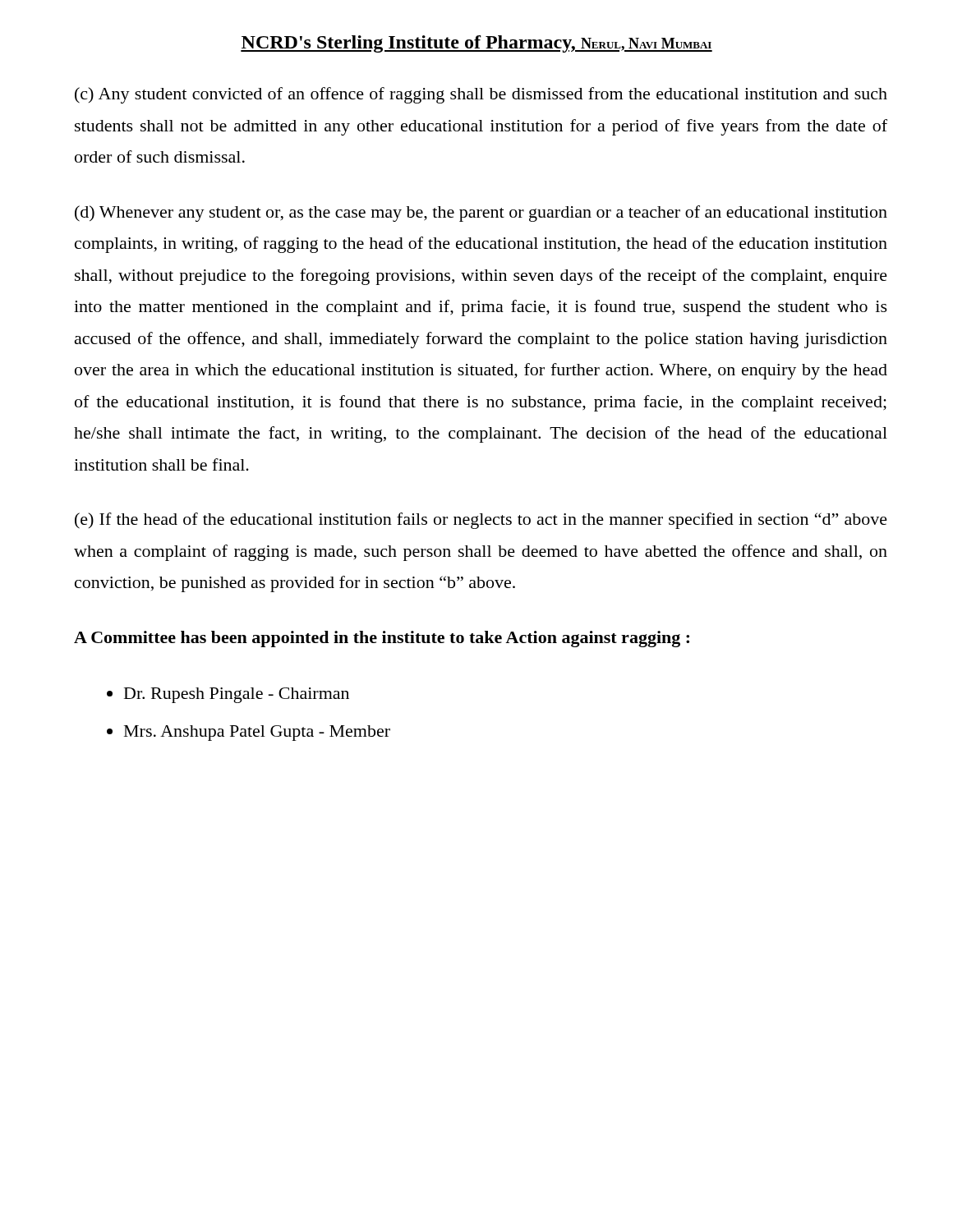Locate the text block that says "(d) Whenever any student or, as the"
Viewport: 953px width, 1232px height.
[481, 338]
